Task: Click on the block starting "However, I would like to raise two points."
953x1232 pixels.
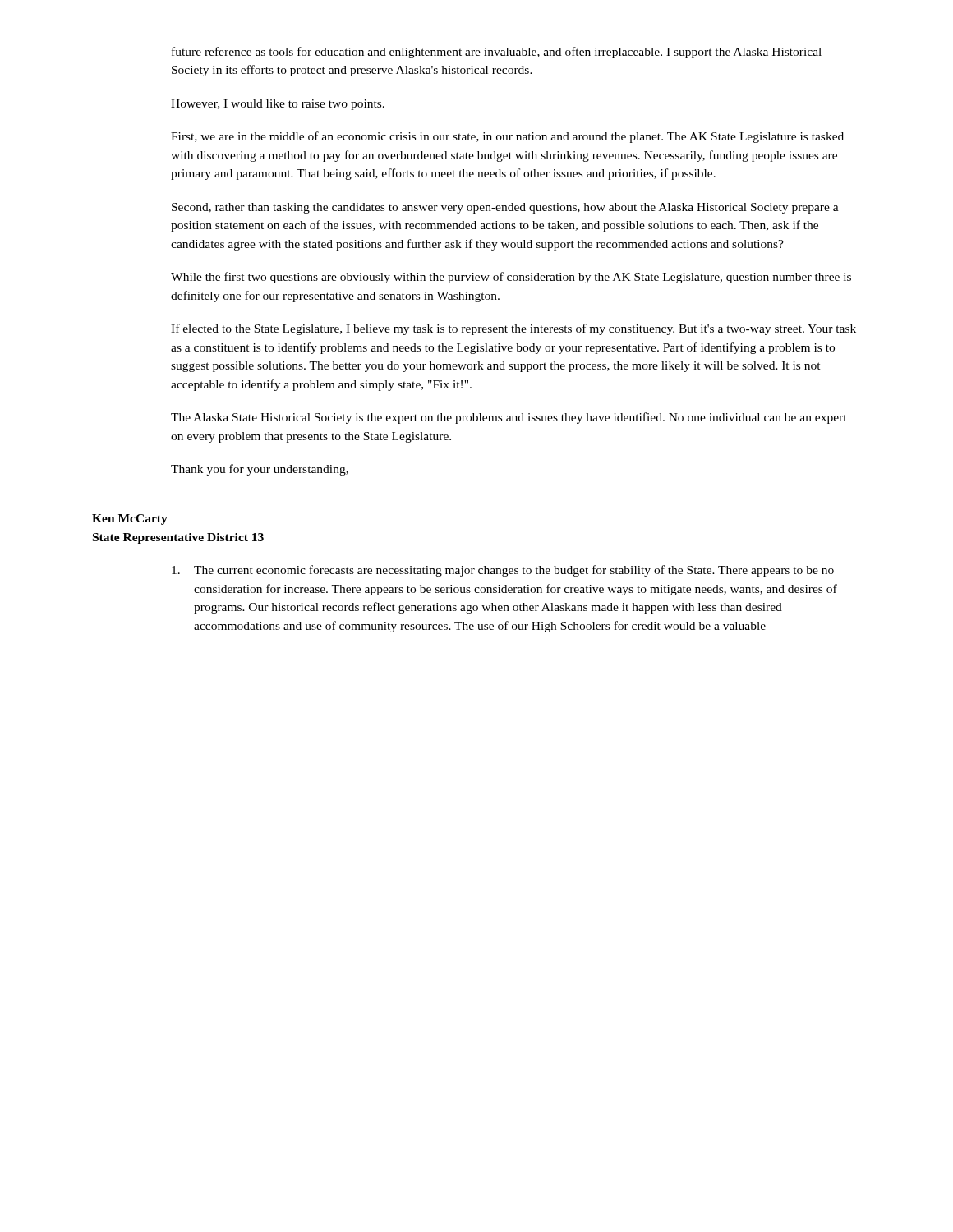Action: (278, 103)
